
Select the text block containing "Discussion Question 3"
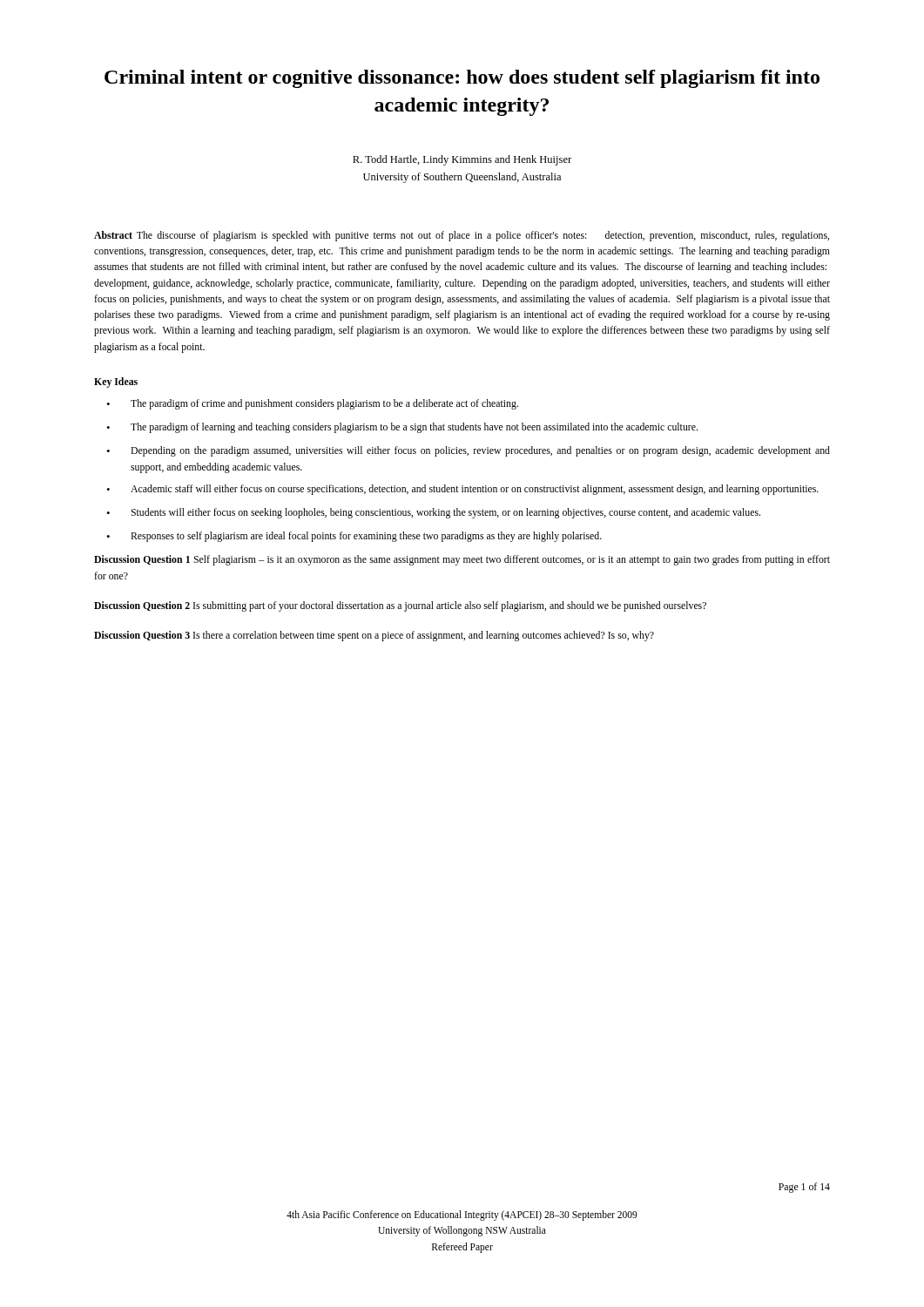[462, 635]
